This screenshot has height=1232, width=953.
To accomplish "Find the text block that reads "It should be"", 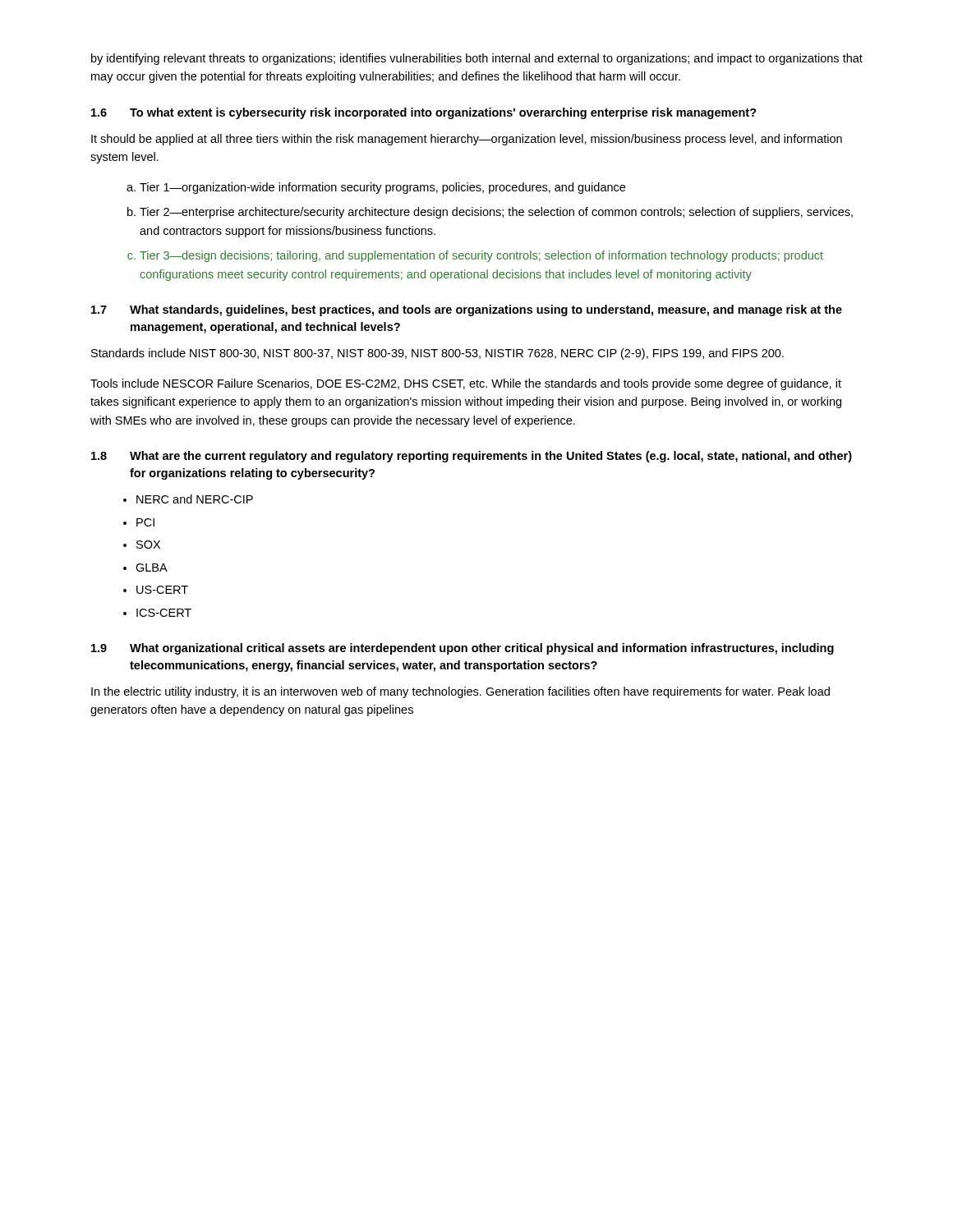I will coord(466,148).
